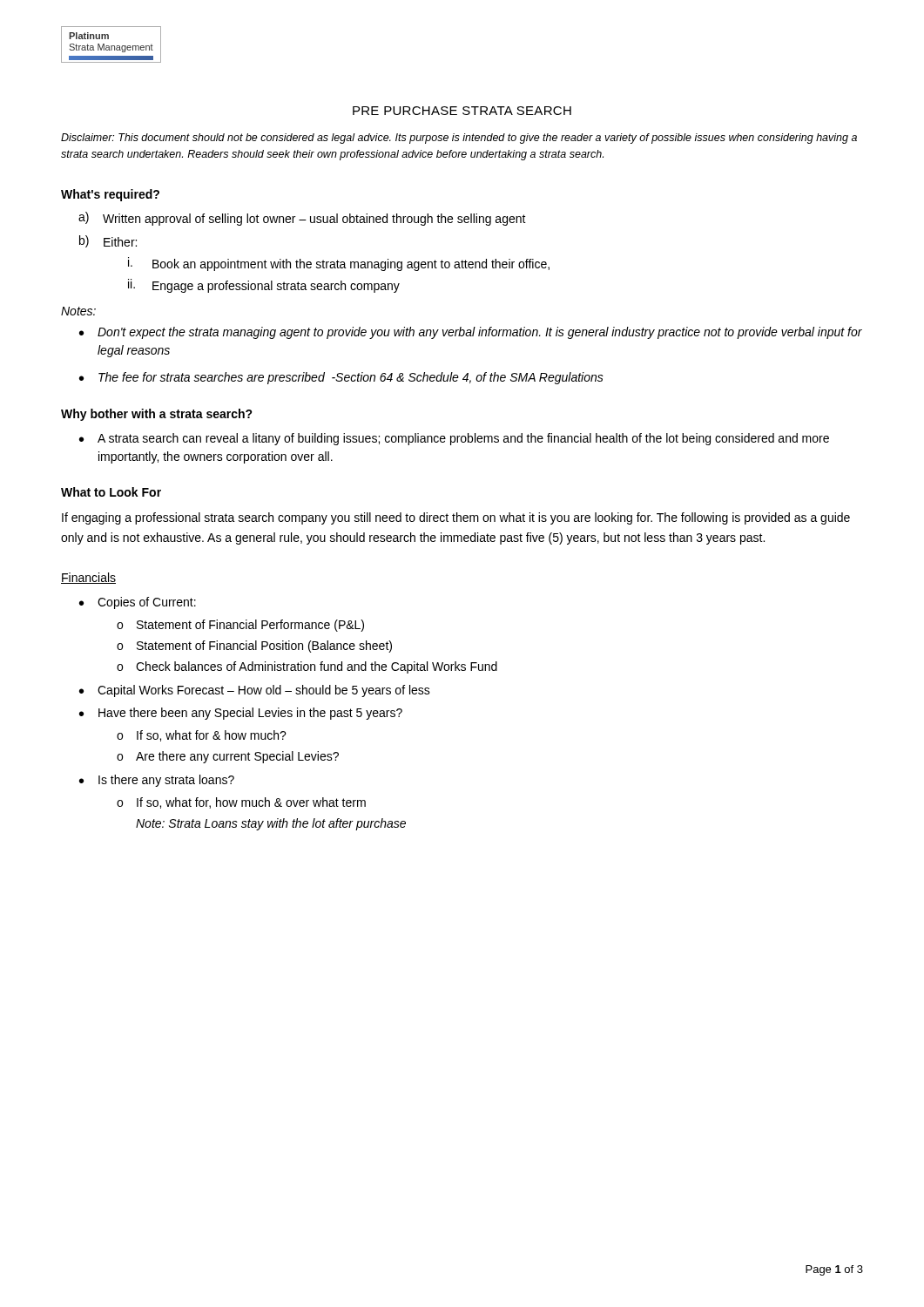The image size is (924, 1307).
Task: Point to the block starting "If engaging a professional strata search company you"
Action: (456, 527)
